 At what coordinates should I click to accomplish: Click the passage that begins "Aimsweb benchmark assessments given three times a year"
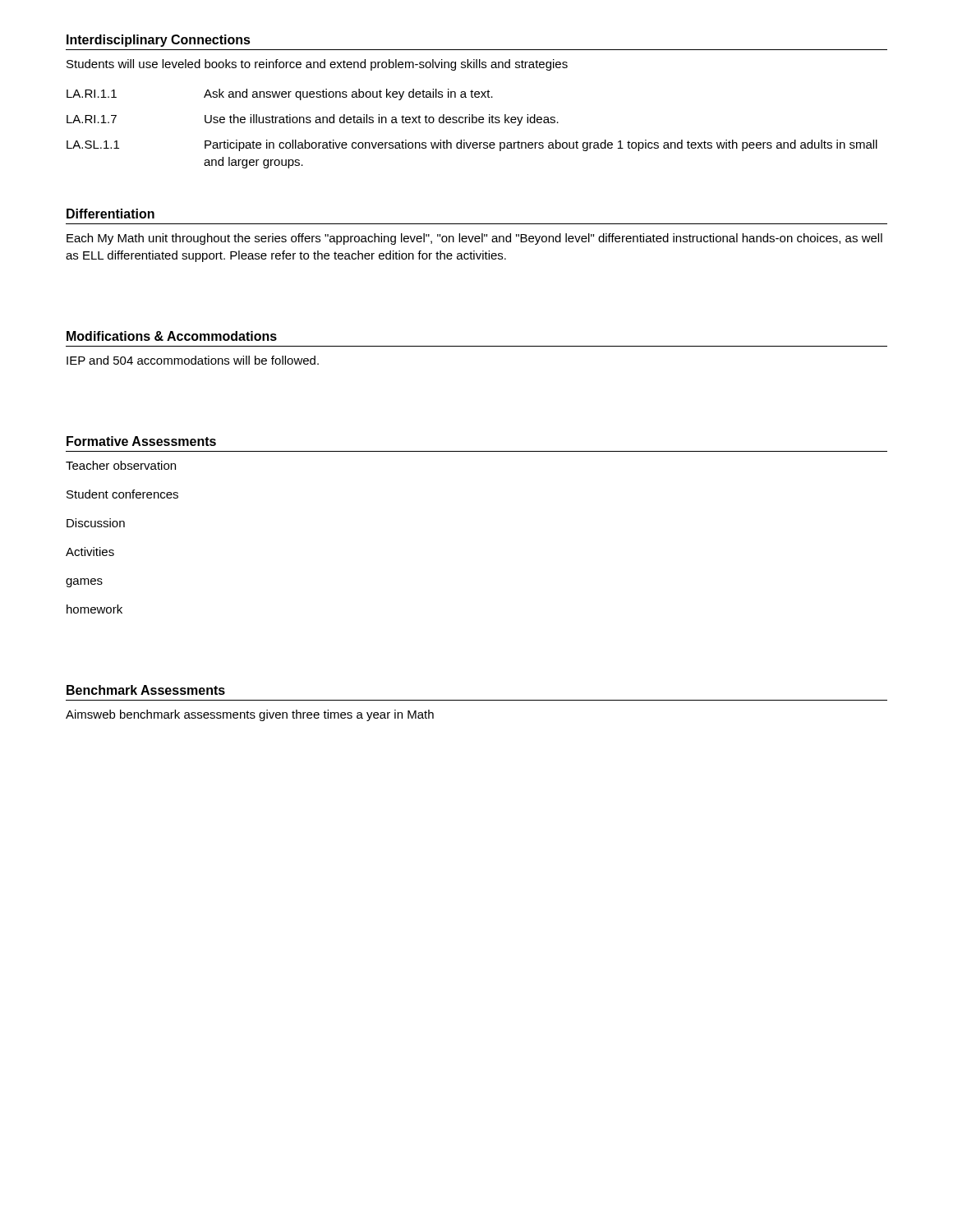(250, 714)
